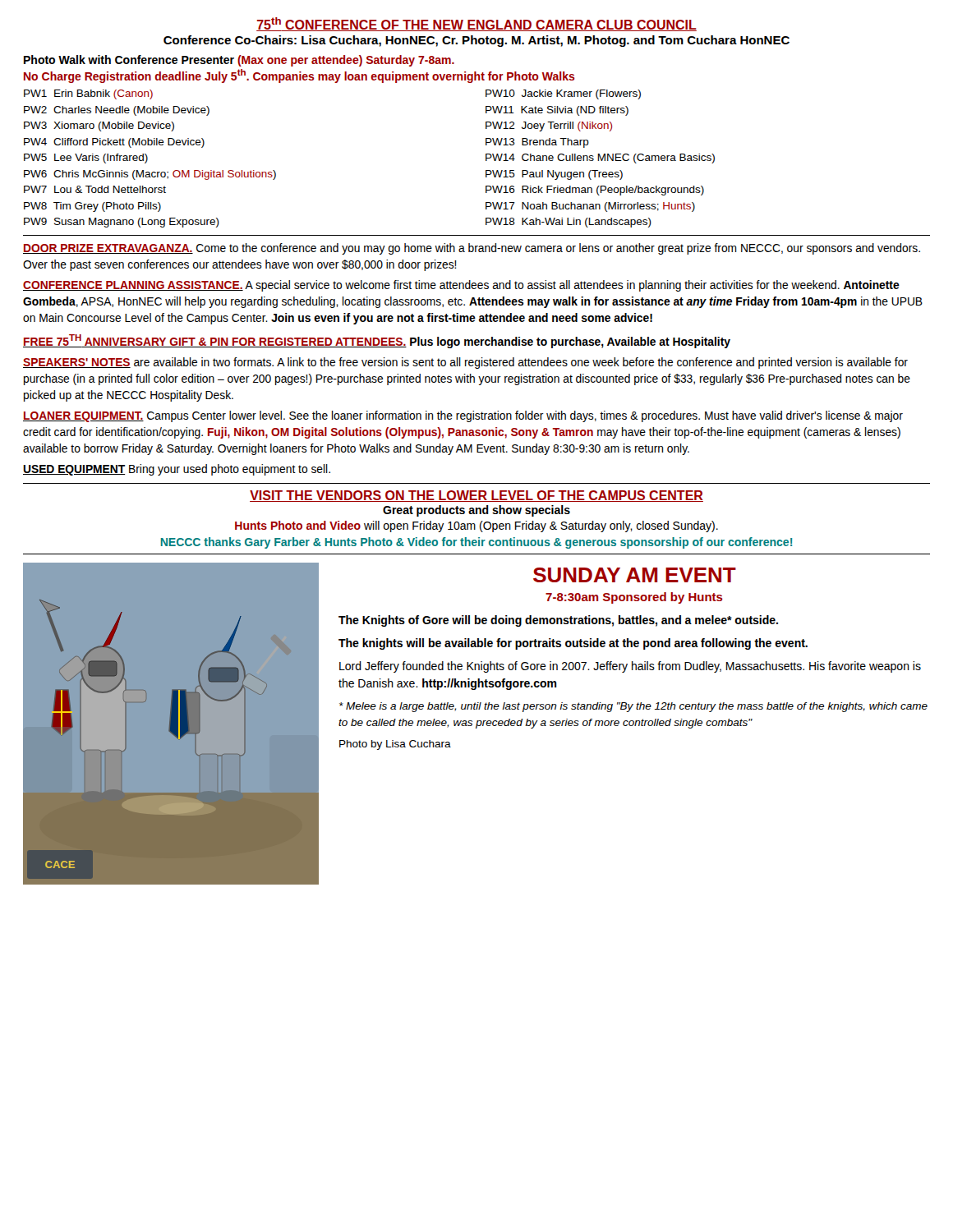Navigate to the block starting "PW1 Erin Babnik"
Screen dimensions: 1232x953
[88, 93]
